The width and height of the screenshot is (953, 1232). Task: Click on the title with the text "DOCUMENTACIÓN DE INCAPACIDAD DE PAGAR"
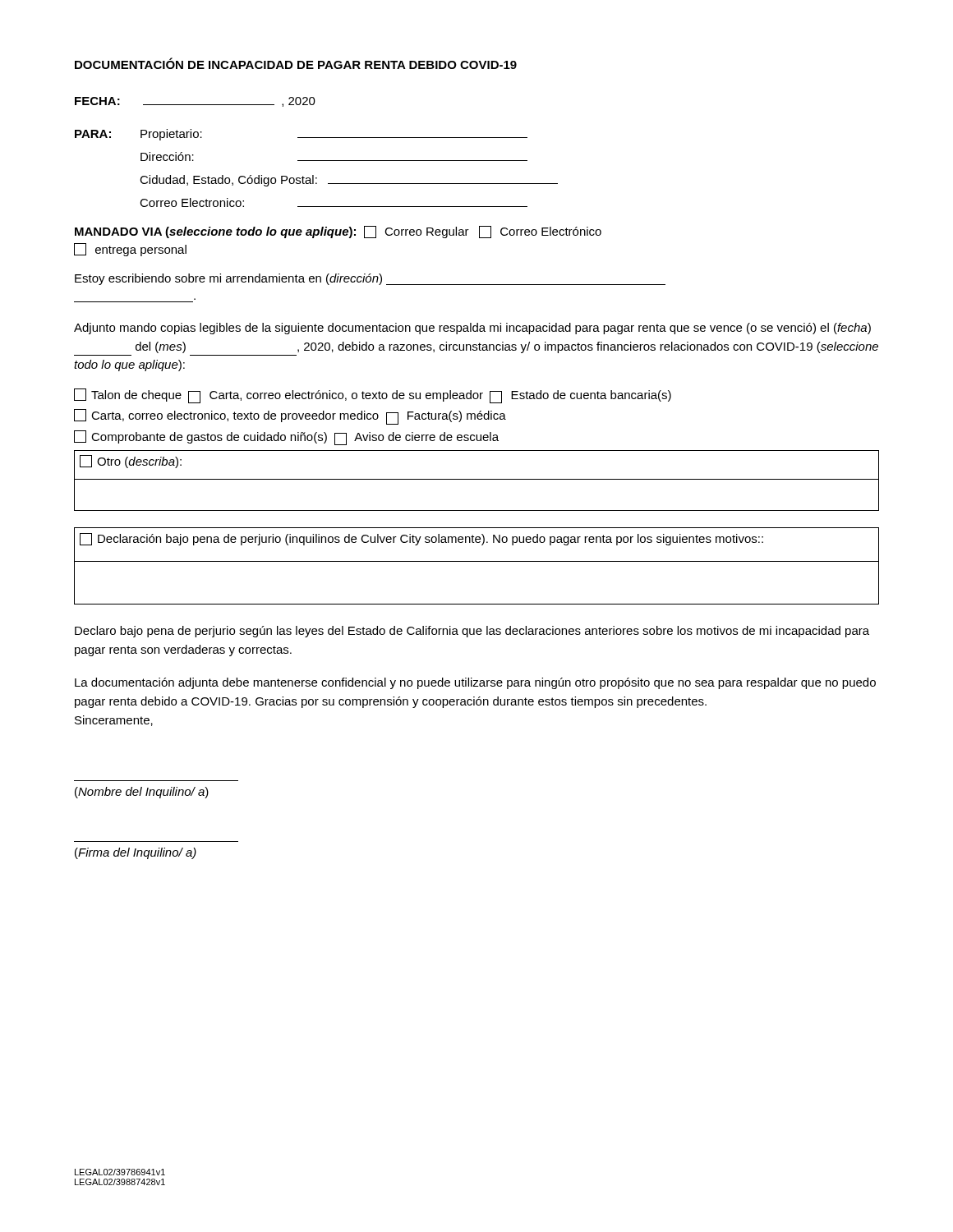(295, 64)
